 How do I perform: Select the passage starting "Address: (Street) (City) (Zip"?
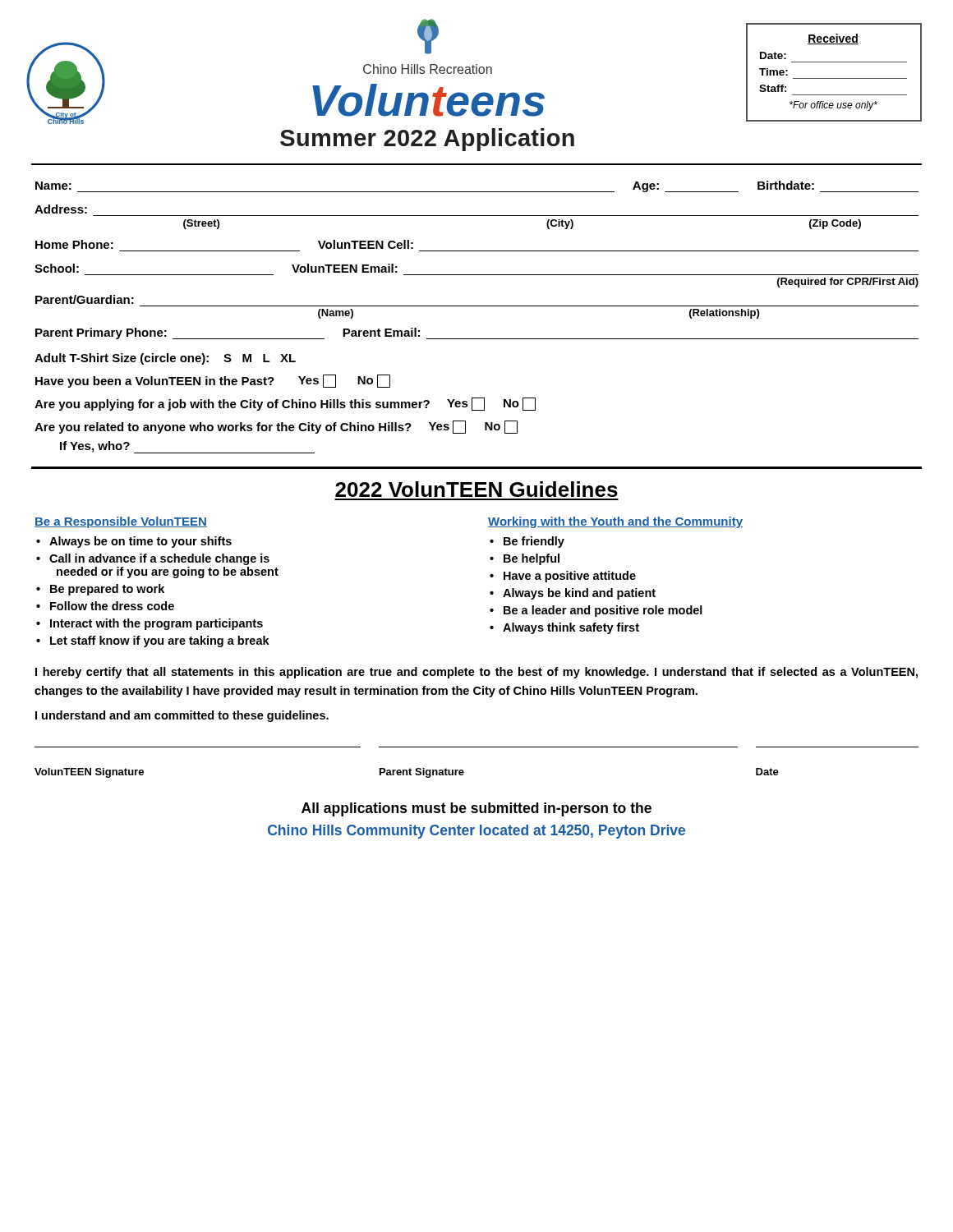point(476,215)
